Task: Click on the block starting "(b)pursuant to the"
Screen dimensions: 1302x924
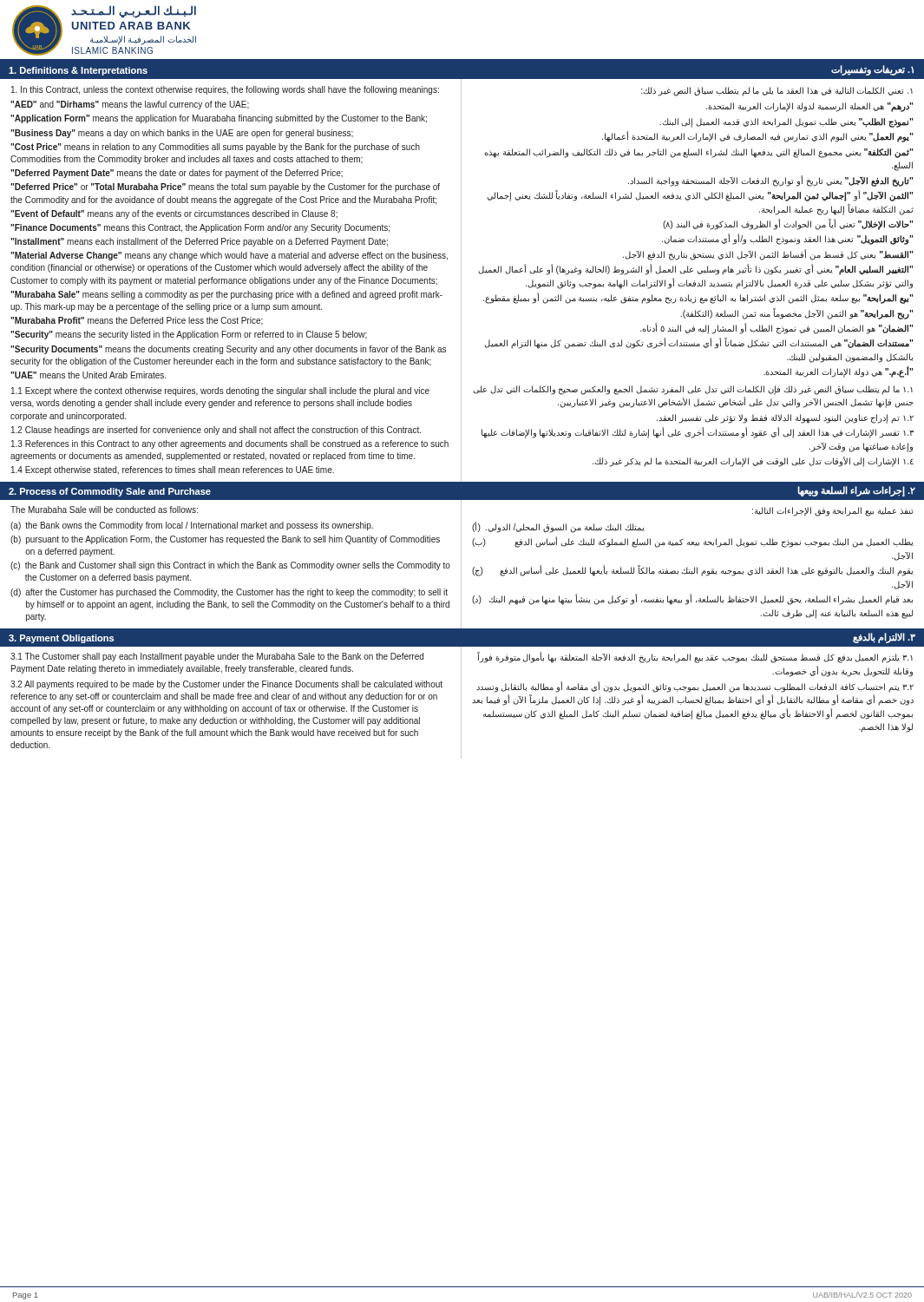Action: coord(230,546)
